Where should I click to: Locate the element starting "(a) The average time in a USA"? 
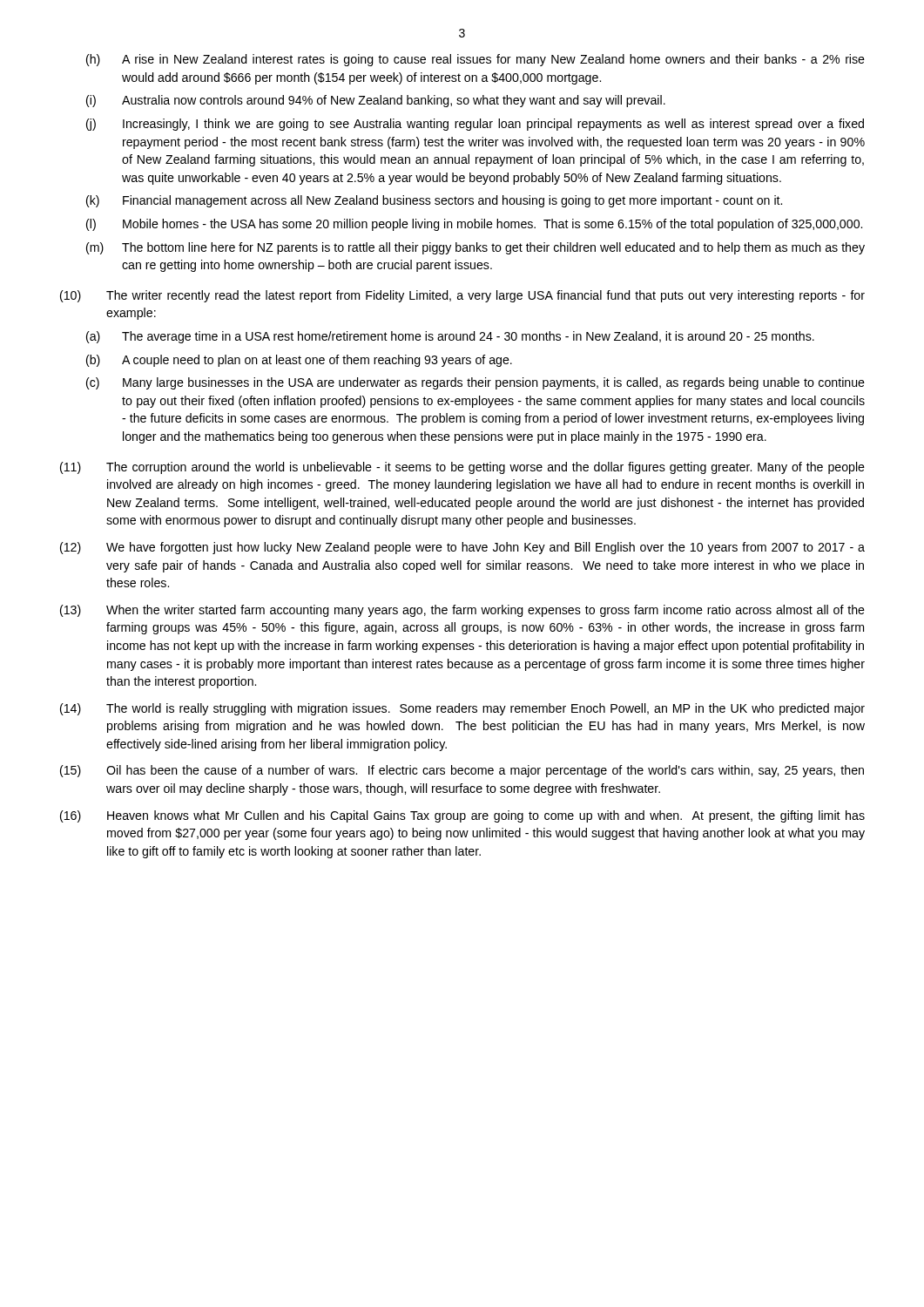[462, 337]
